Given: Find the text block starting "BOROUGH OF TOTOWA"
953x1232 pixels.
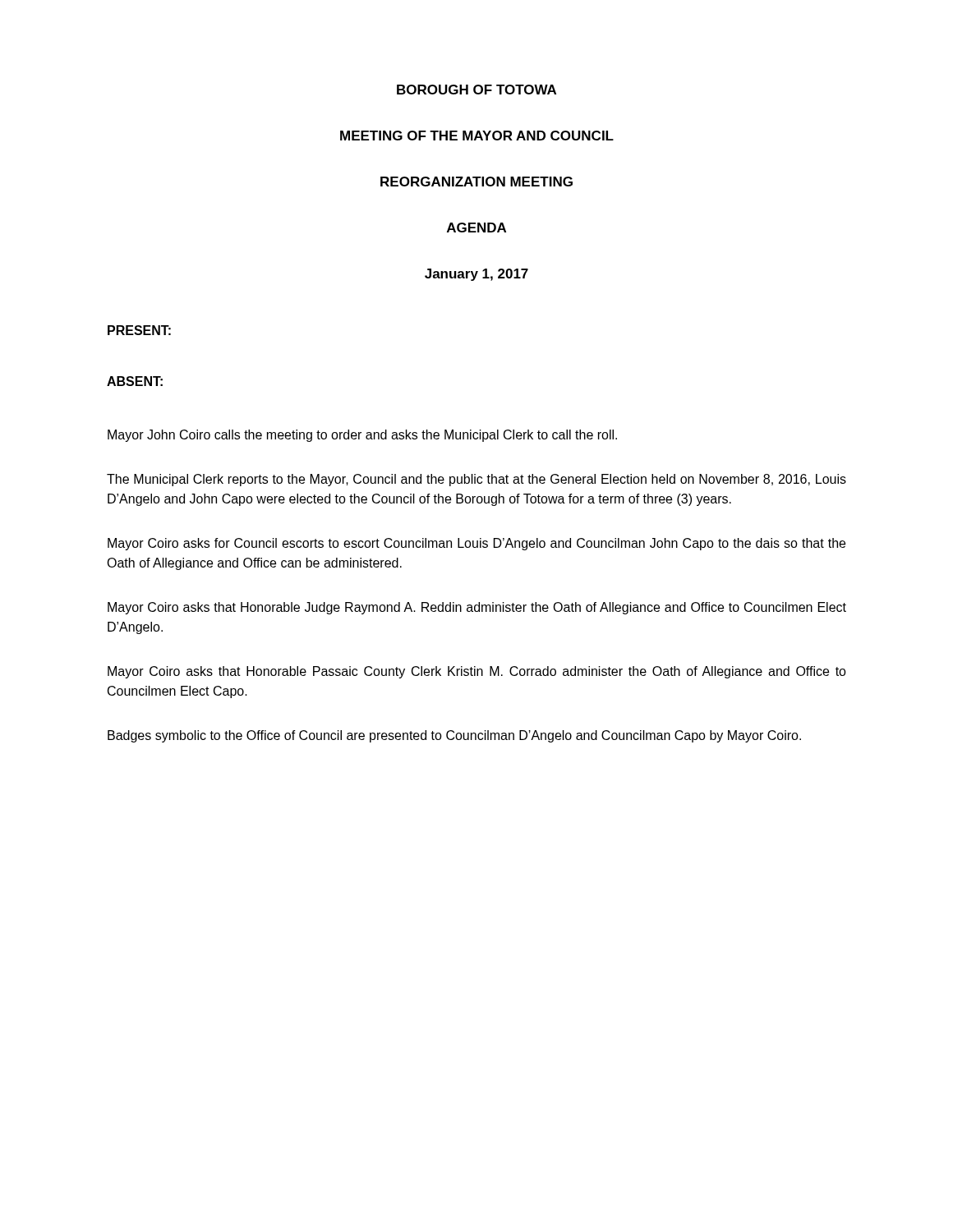Looking at the screenshot, I should click(x=476, y=90).
